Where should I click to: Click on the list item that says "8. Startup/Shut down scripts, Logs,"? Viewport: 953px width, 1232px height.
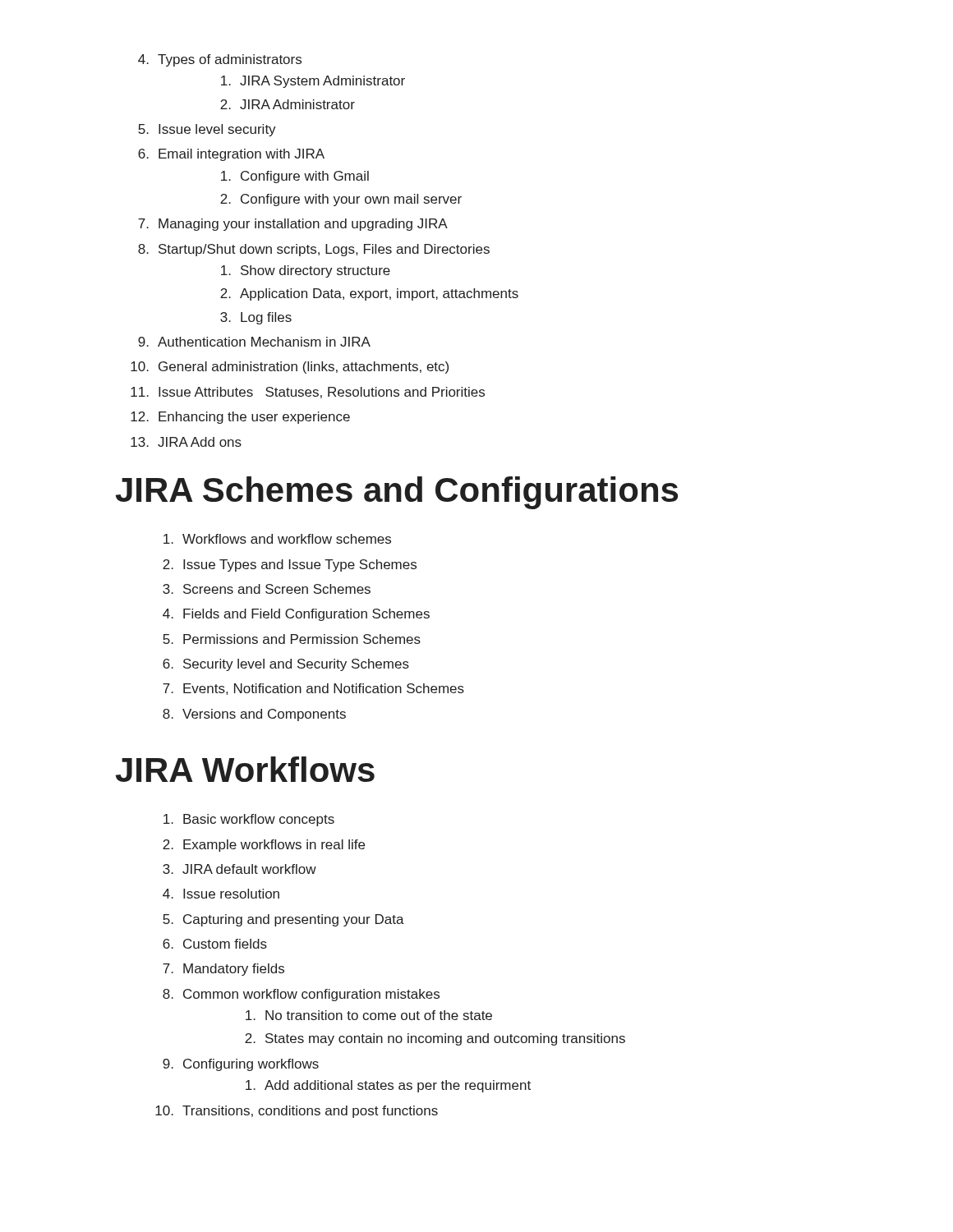(x=485, y=284)
